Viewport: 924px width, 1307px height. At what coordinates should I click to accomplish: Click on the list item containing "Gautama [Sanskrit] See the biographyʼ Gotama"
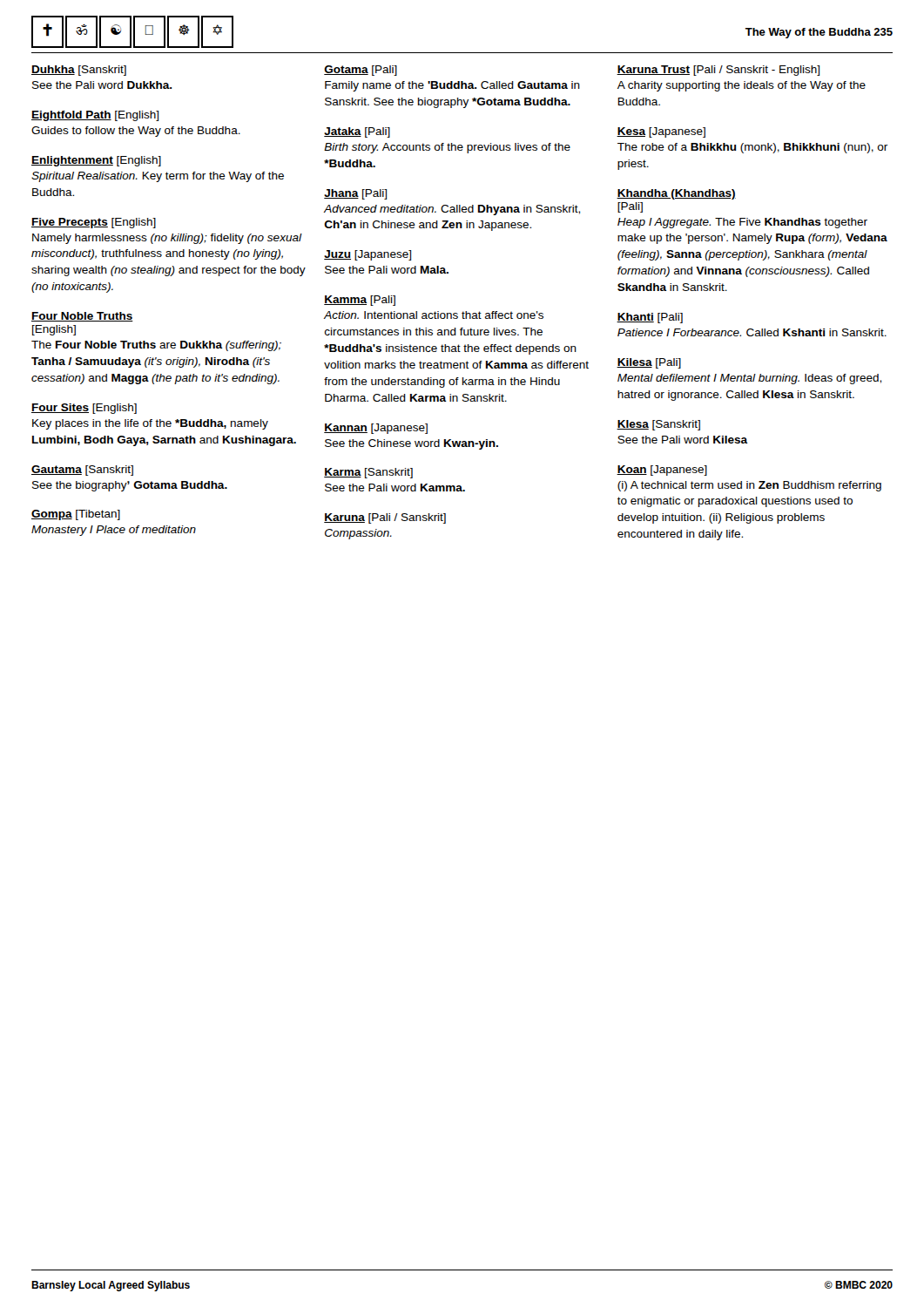(x=169, y=478)
